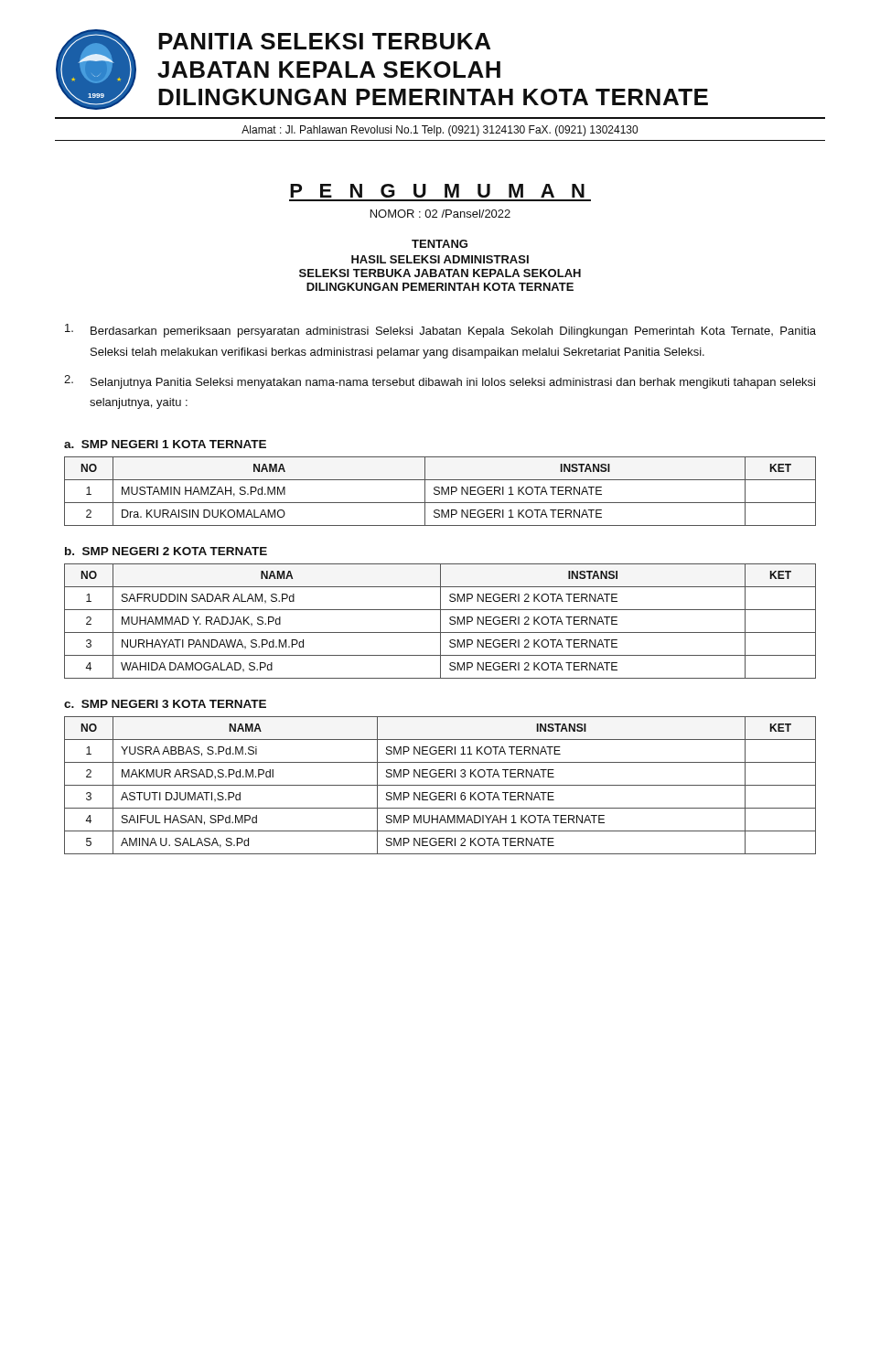
Task: Point to the text block starting "2. Selanjutnya Panitia Seleksi"
Action: coord(440,393)
